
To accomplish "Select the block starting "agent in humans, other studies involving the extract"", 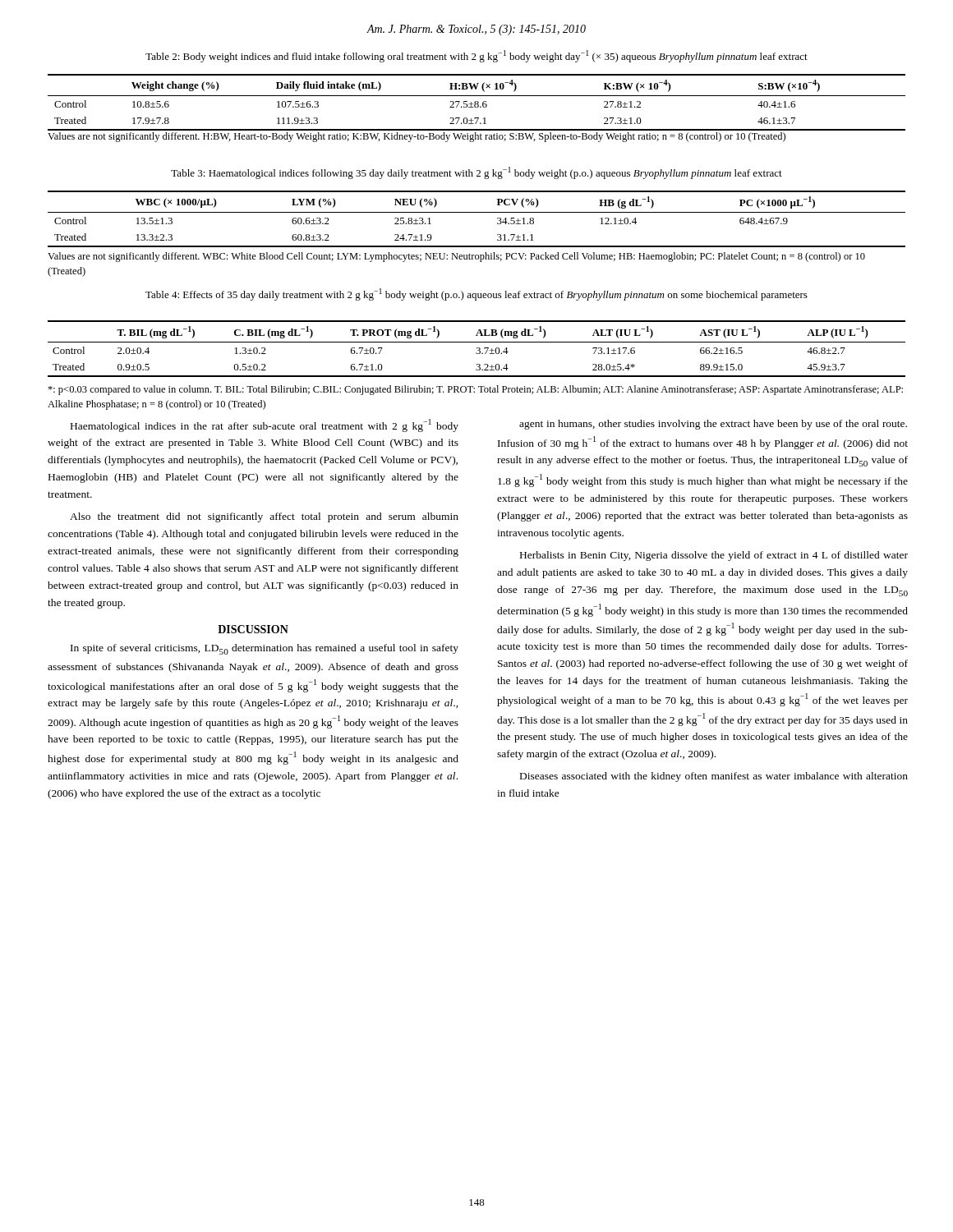I will point(702,479).
